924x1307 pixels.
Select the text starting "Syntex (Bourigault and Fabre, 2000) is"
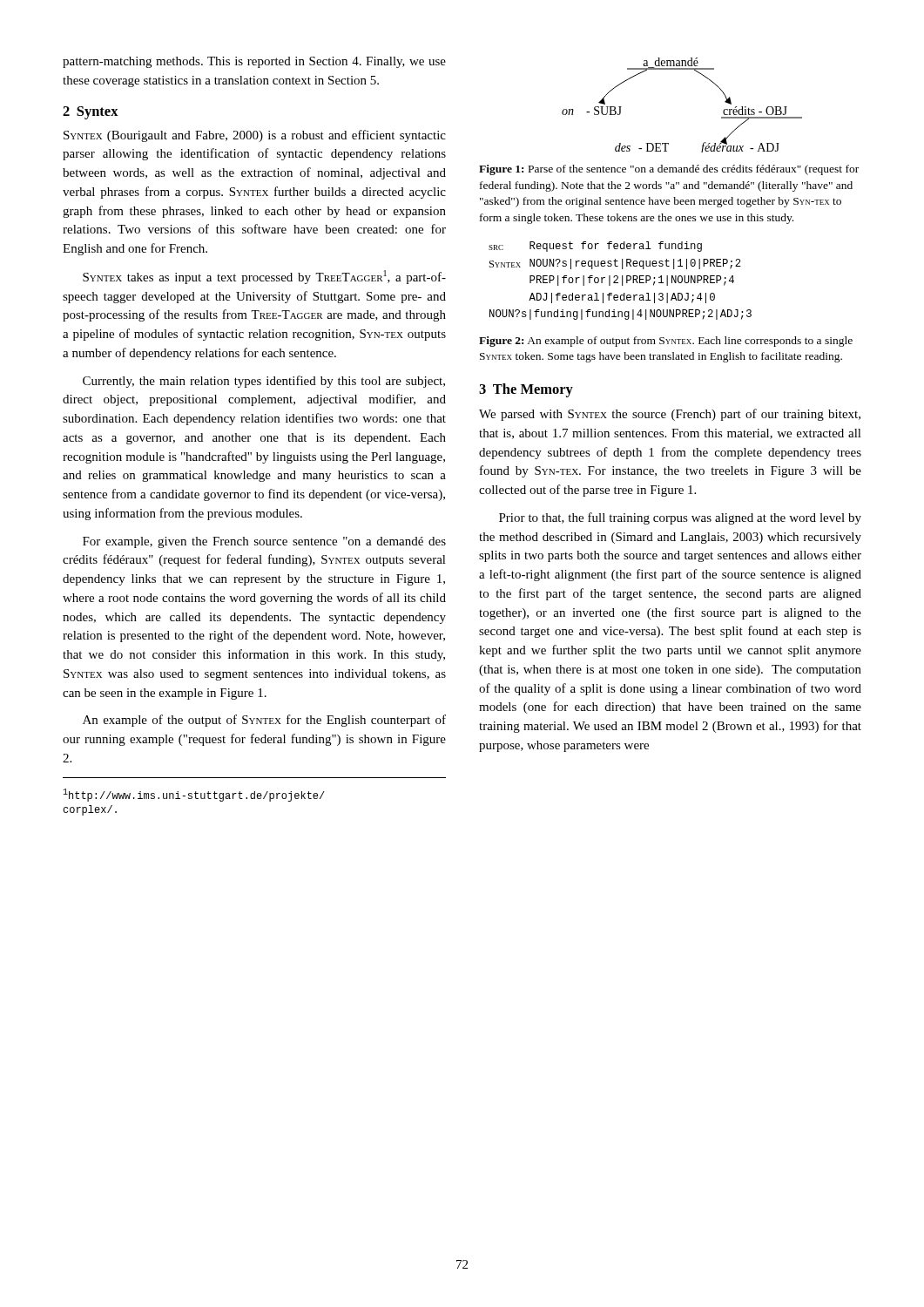coord(254,192)
